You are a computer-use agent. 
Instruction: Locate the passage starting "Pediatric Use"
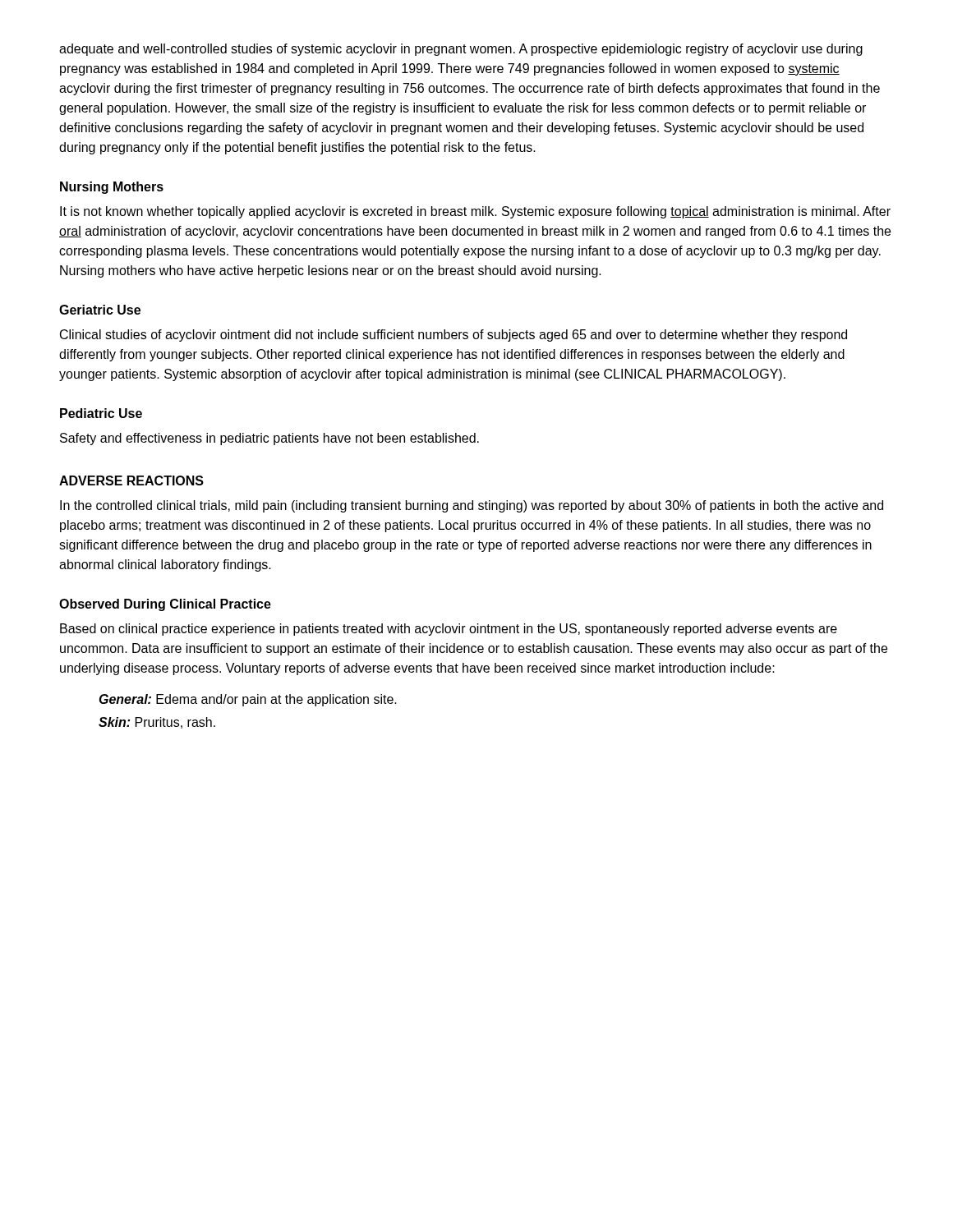101,414
